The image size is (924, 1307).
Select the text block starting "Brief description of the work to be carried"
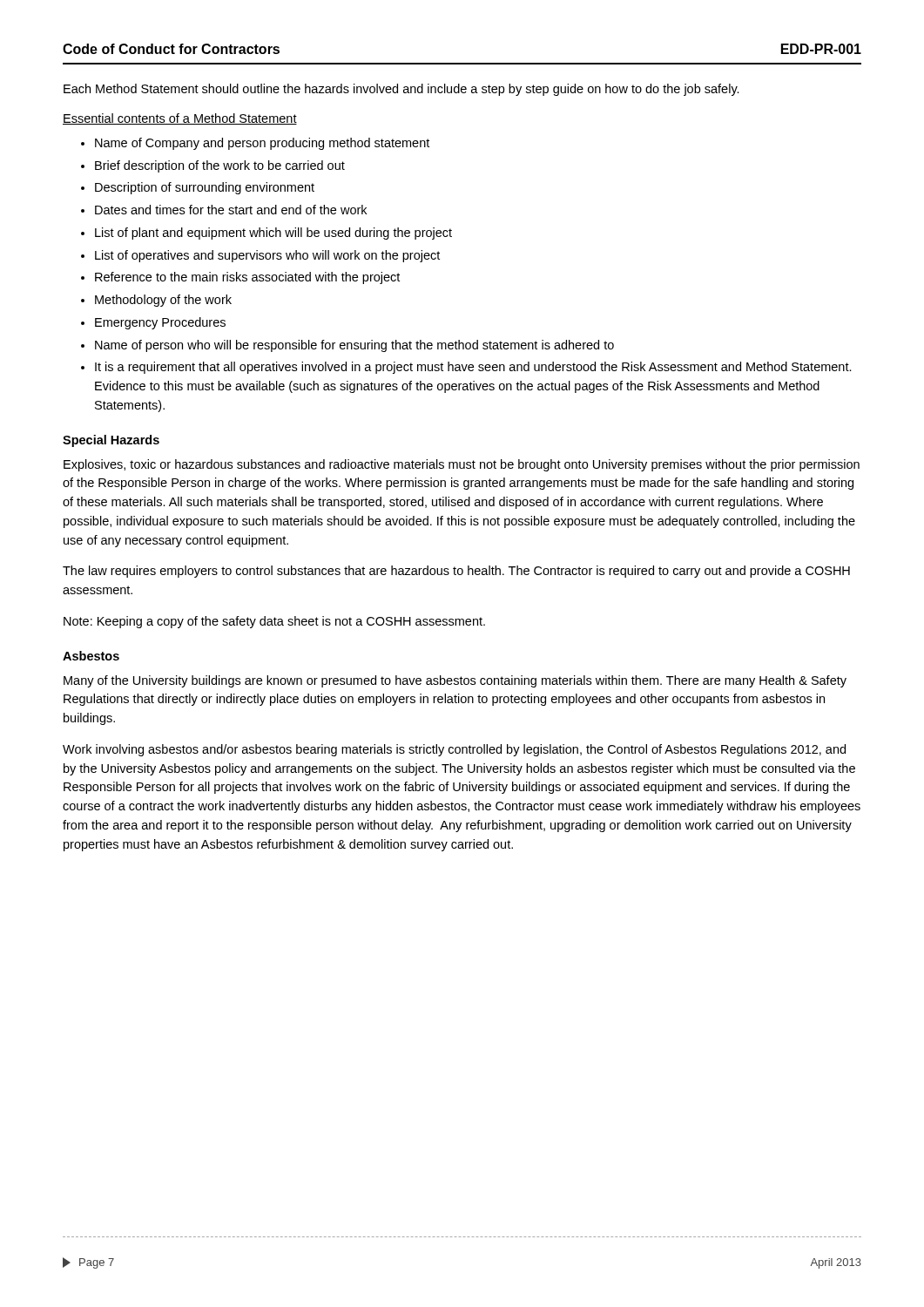pyautogui.click(x=219, y=165)
